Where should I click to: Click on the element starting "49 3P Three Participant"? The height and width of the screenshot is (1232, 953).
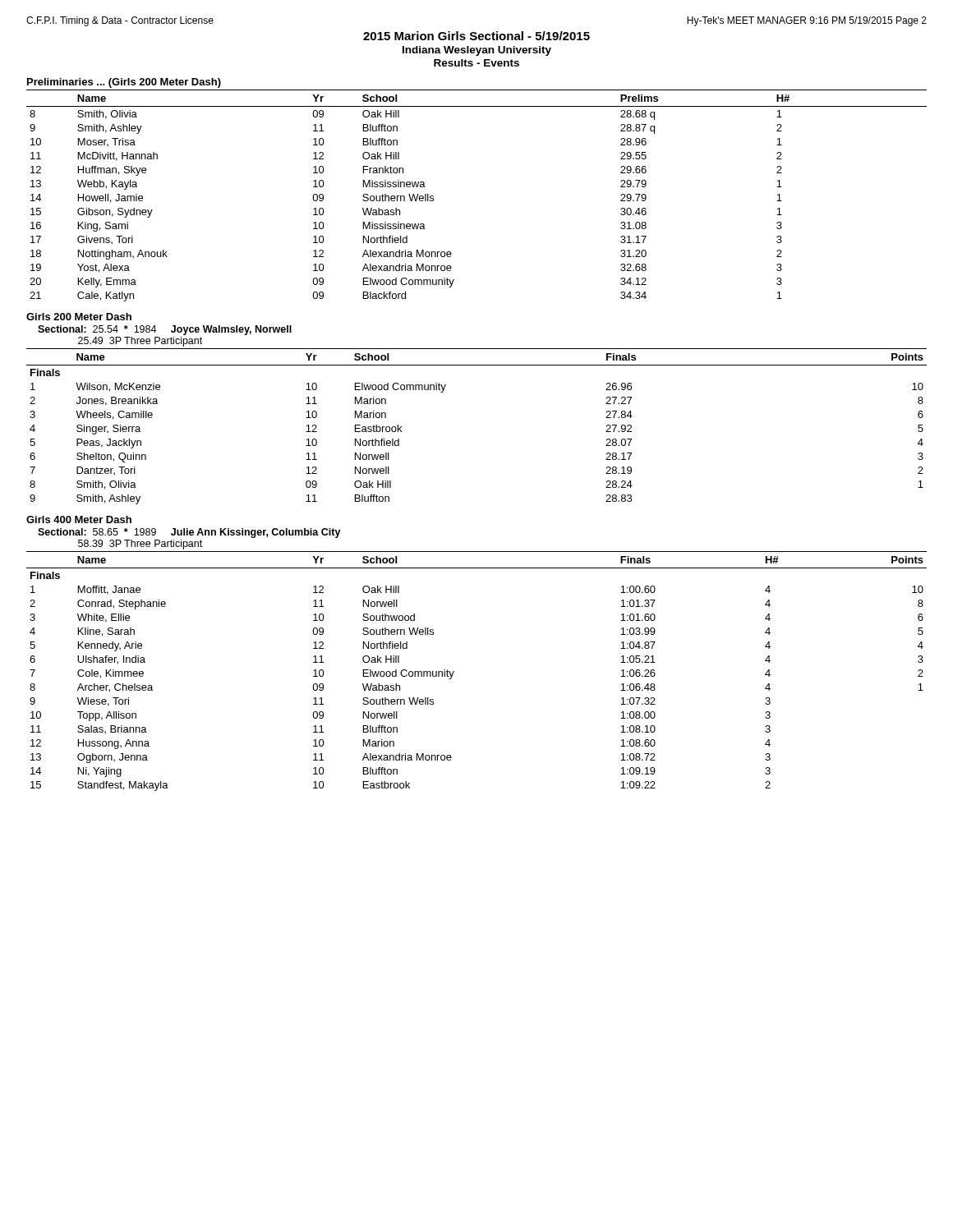114,341
